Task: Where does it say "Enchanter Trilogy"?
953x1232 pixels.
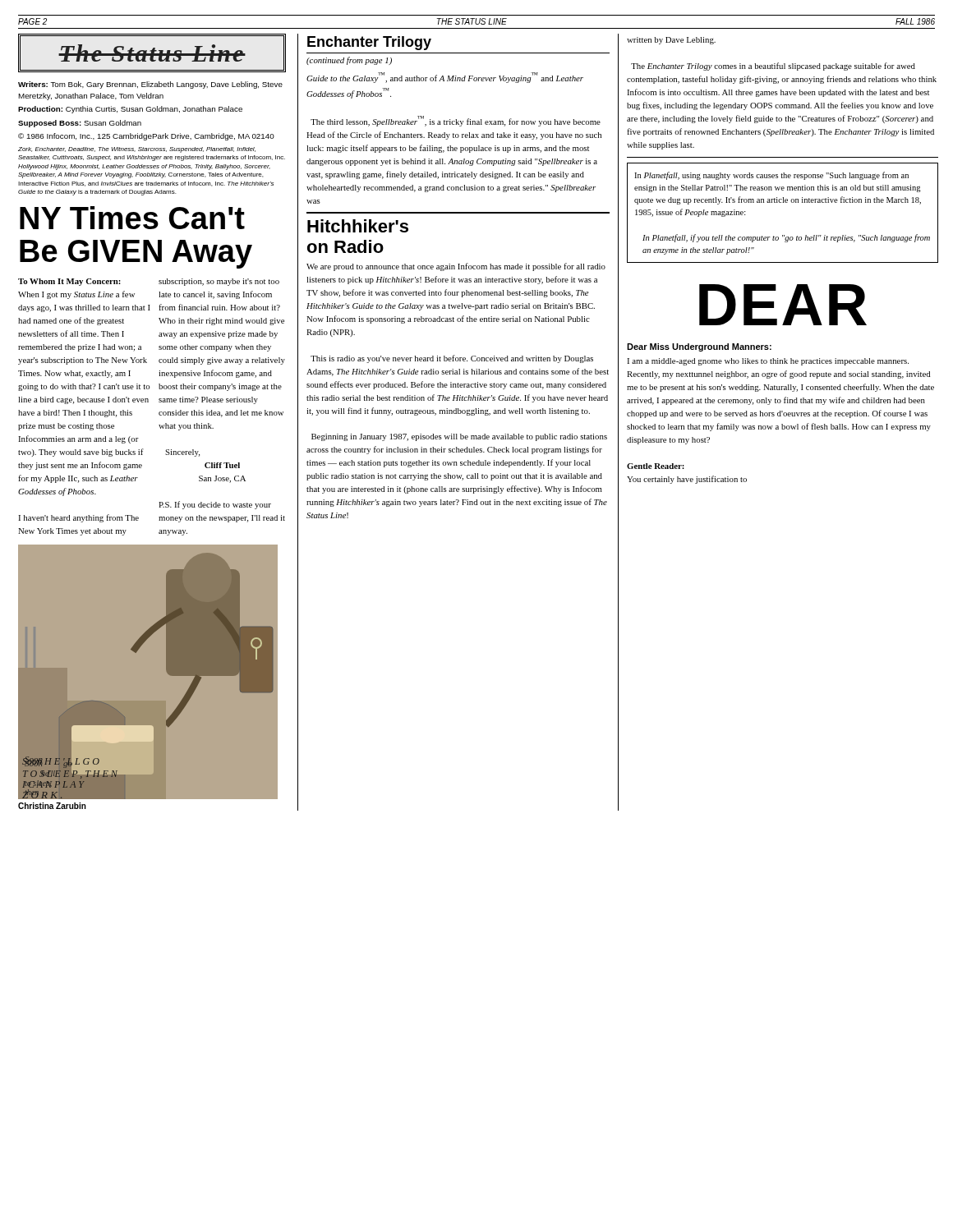Action: tap(369, 42)
